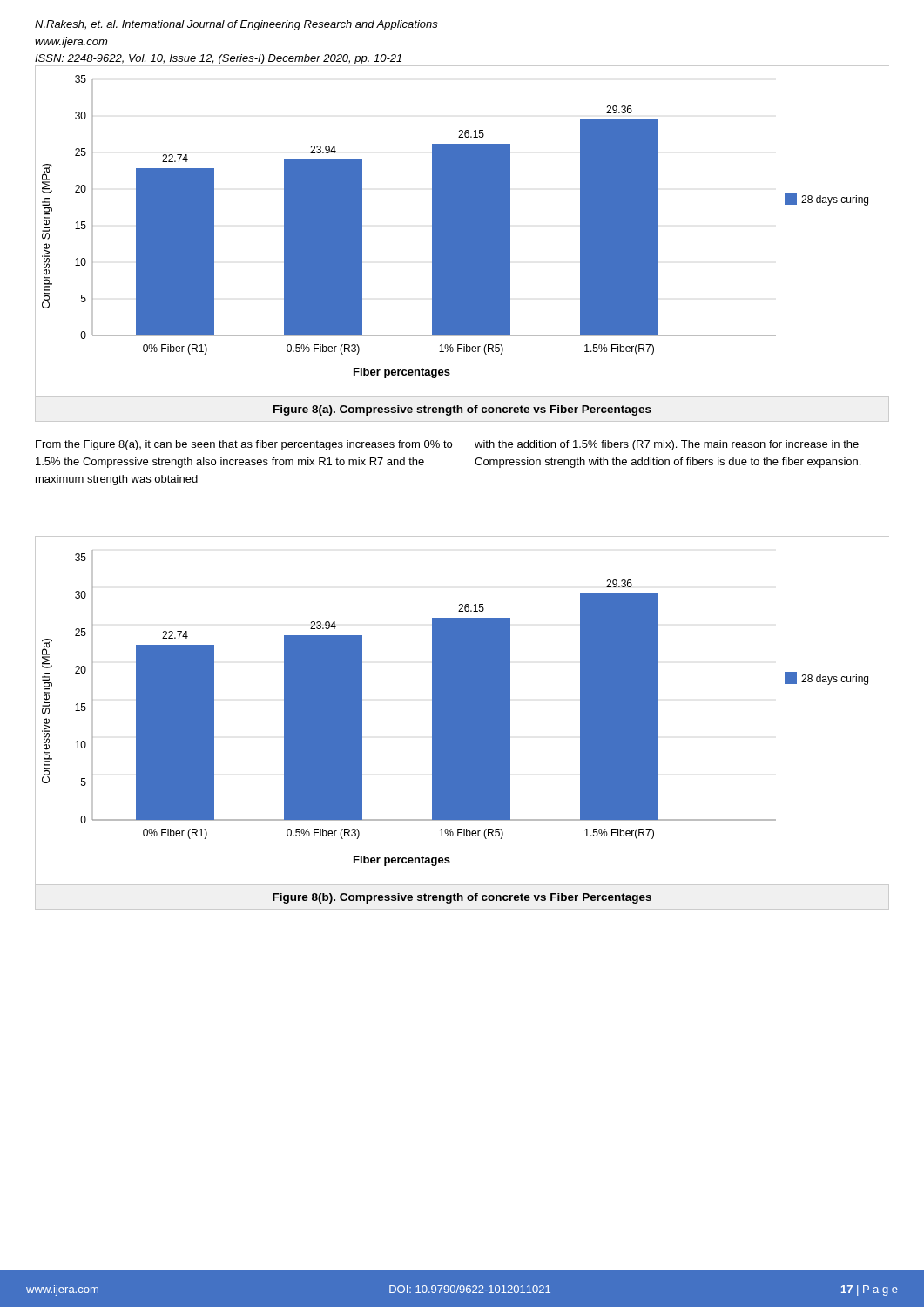Locate the block starting "Figure 8(b). Compressive strength of concrete vs Fiber"

(462, 897)
